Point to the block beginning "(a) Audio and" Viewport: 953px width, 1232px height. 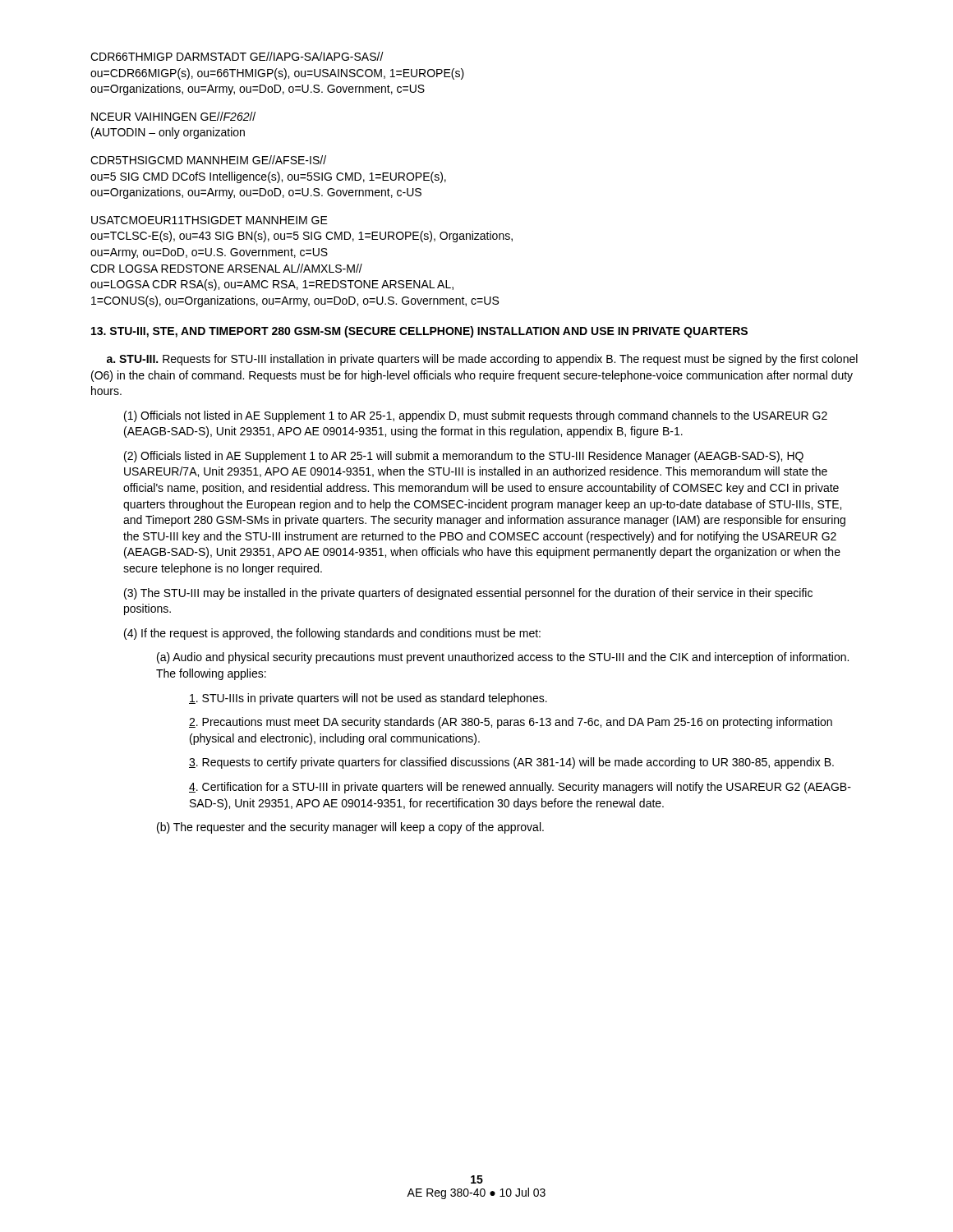pyautogui.click(x=503, y=665)
